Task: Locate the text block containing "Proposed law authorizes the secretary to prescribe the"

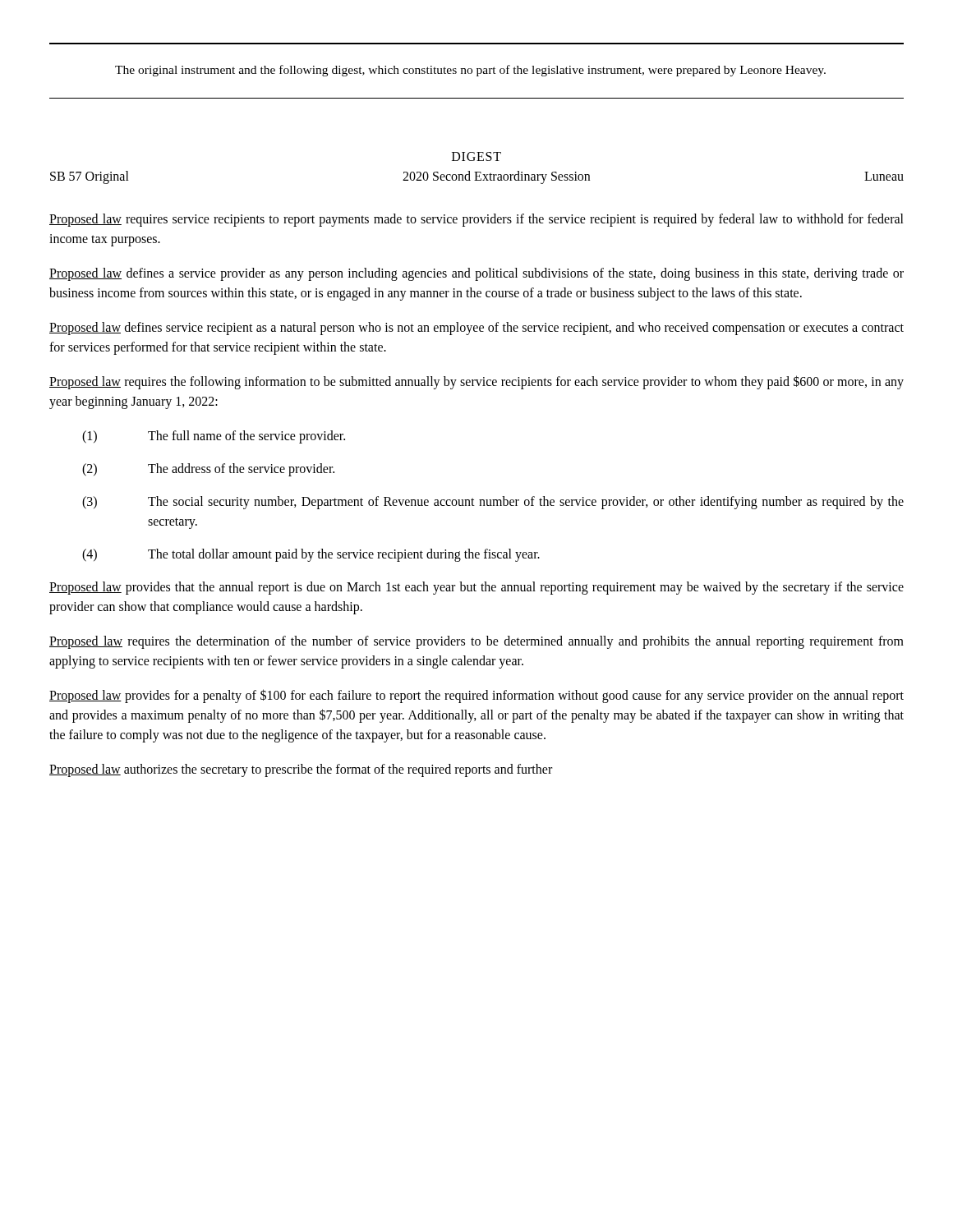Action: 301,769
